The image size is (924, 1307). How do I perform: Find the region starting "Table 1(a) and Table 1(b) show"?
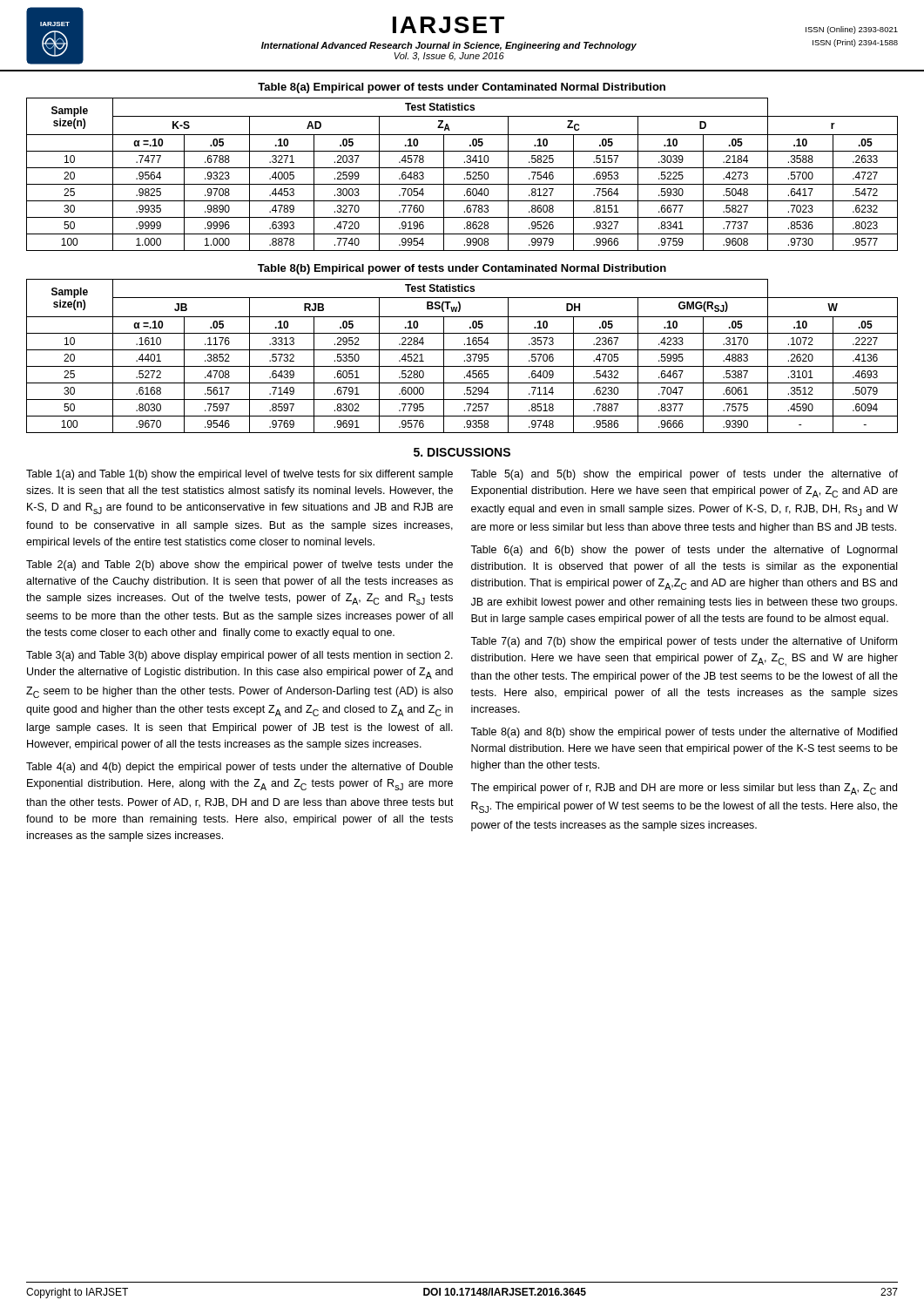pyautogui.click(x=240, y=508)
